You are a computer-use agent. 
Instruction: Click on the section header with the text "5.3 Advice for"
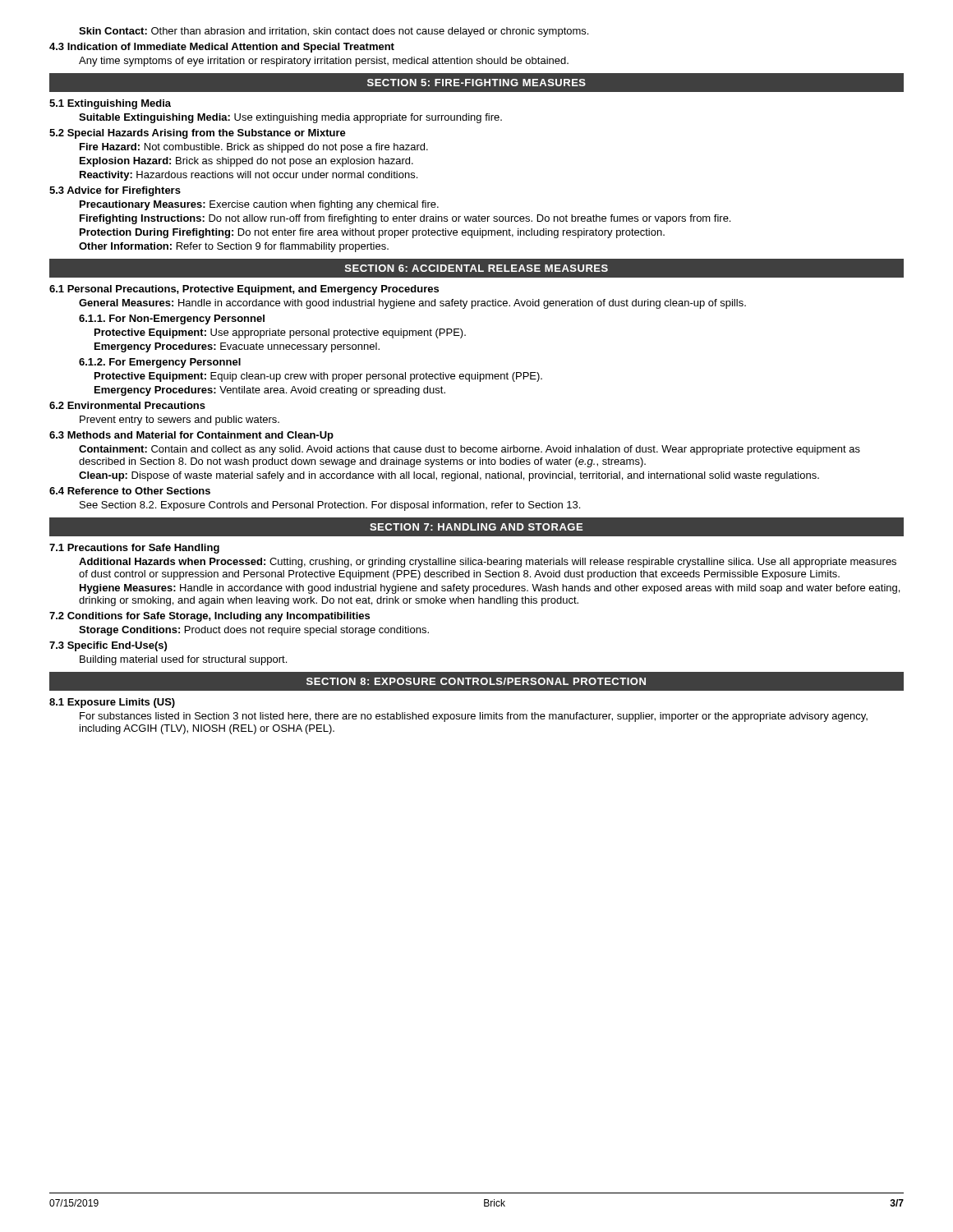point(115,190)
